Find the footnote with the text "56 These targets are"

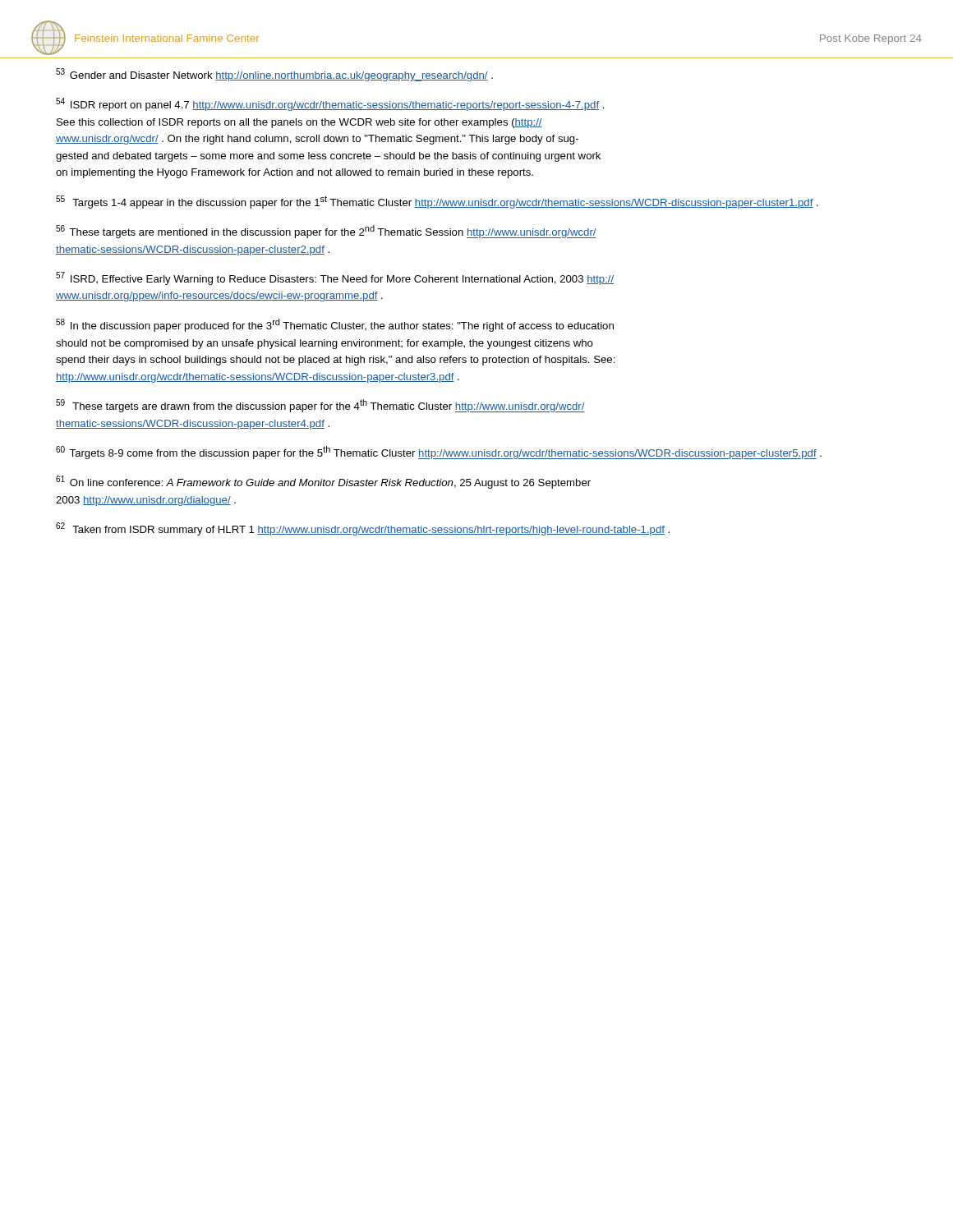(x=326, y=240)
